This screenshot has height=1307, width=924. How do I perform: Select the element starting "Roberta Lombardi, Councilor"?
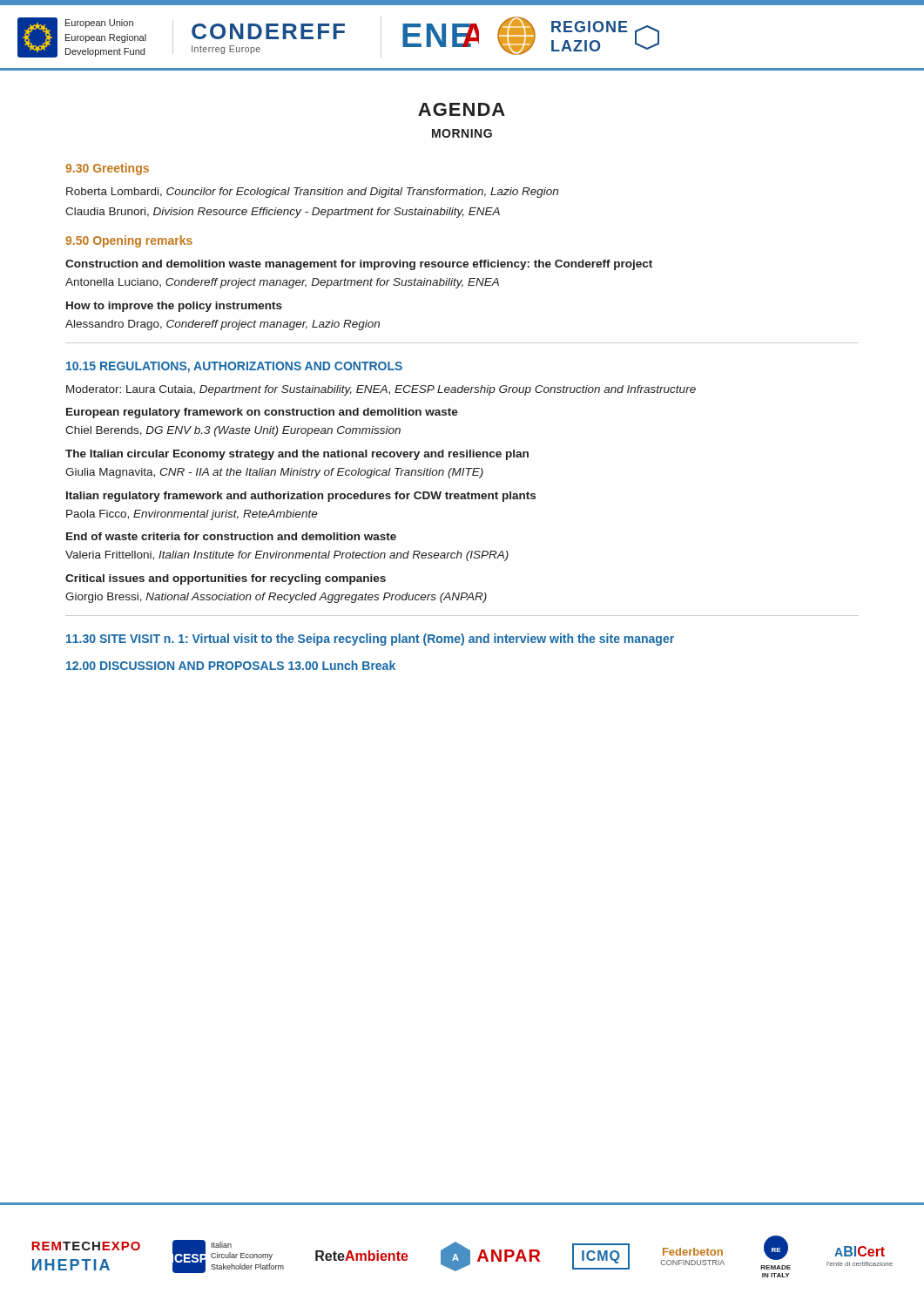(312, 191)
